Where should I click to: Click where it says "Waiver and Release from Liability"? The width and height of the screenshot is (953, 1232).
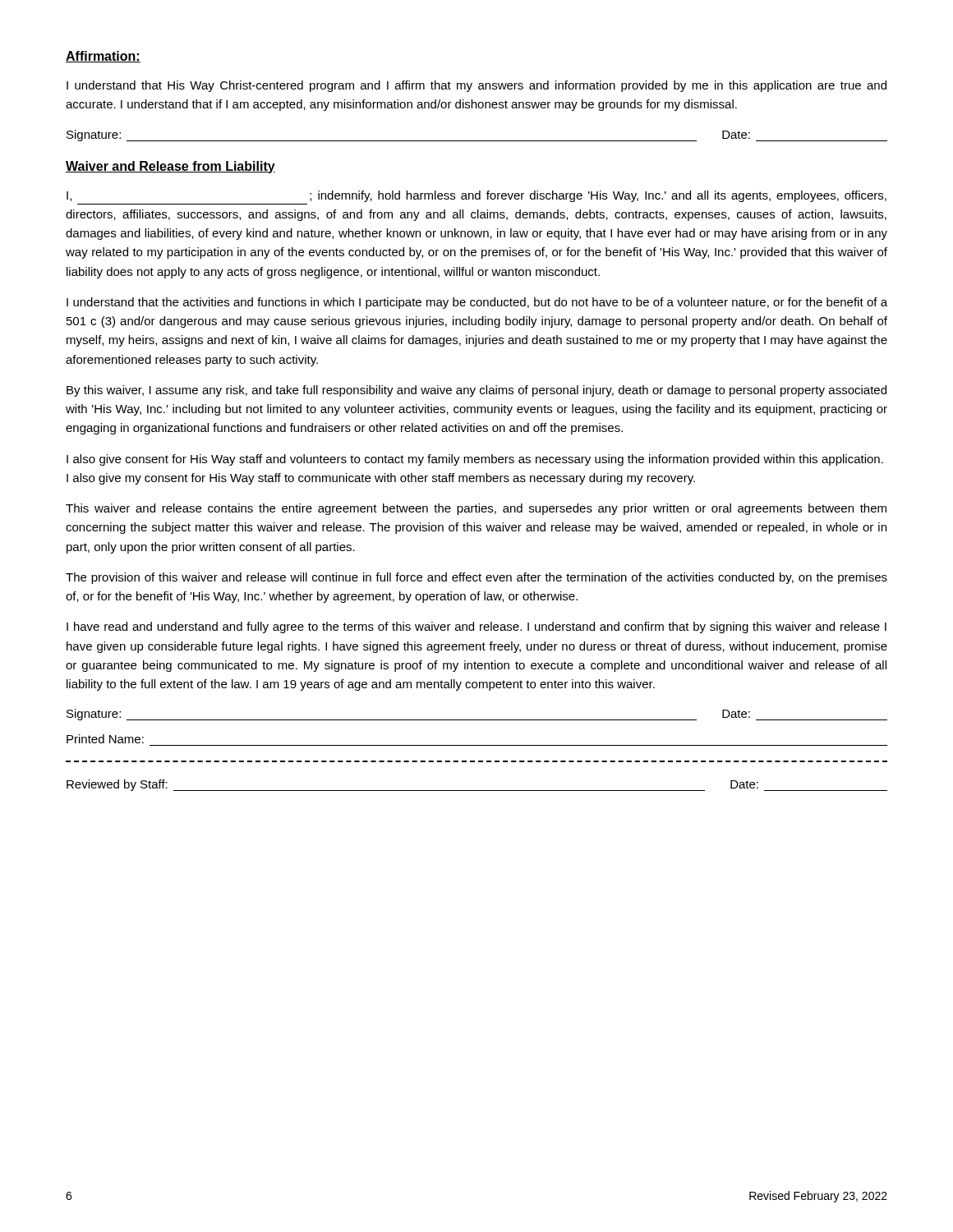coord(170,166)
